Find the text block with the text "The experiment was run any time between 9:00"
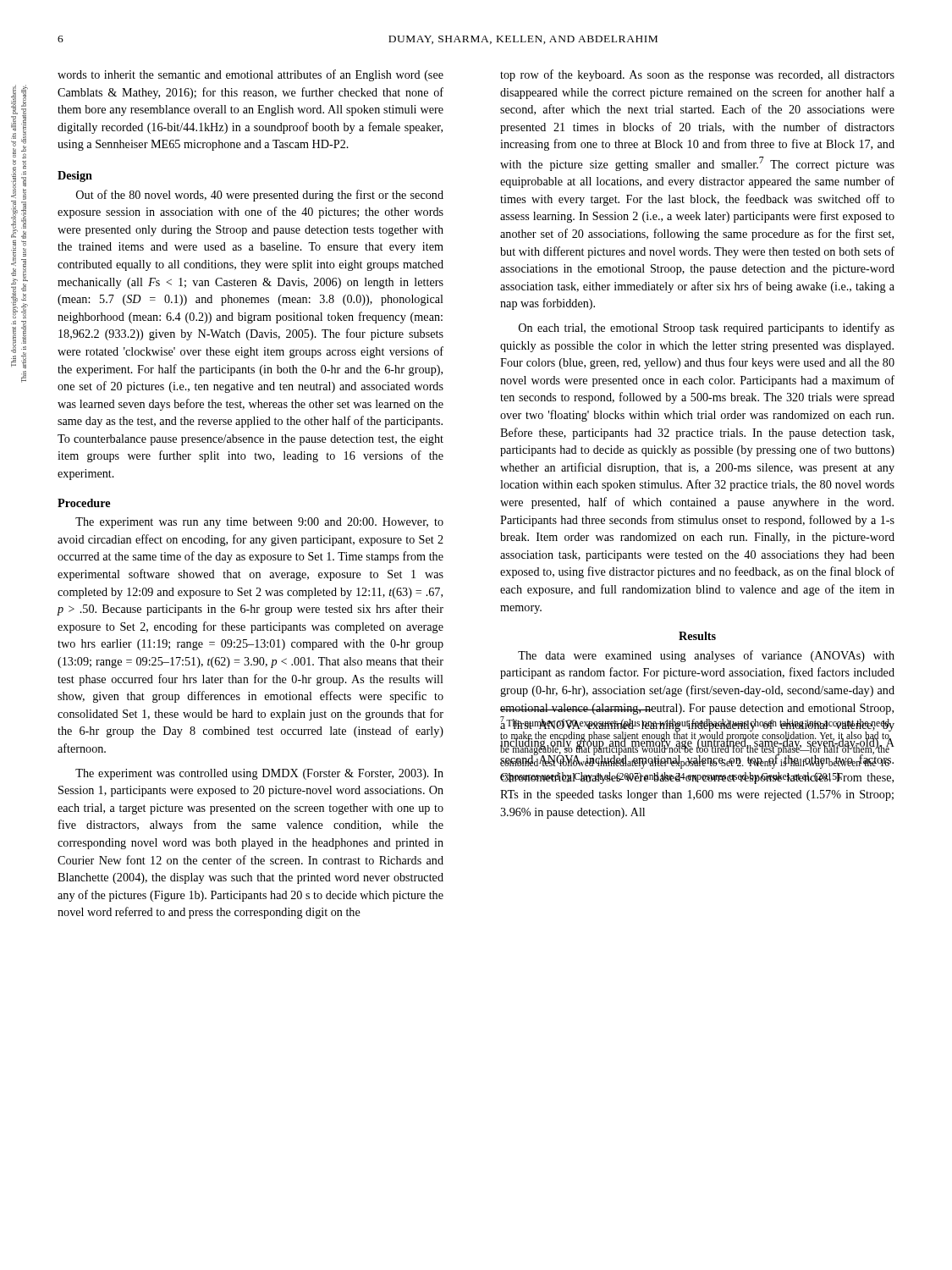Viewport: 952px width, 1270px height. coord(250,717)
